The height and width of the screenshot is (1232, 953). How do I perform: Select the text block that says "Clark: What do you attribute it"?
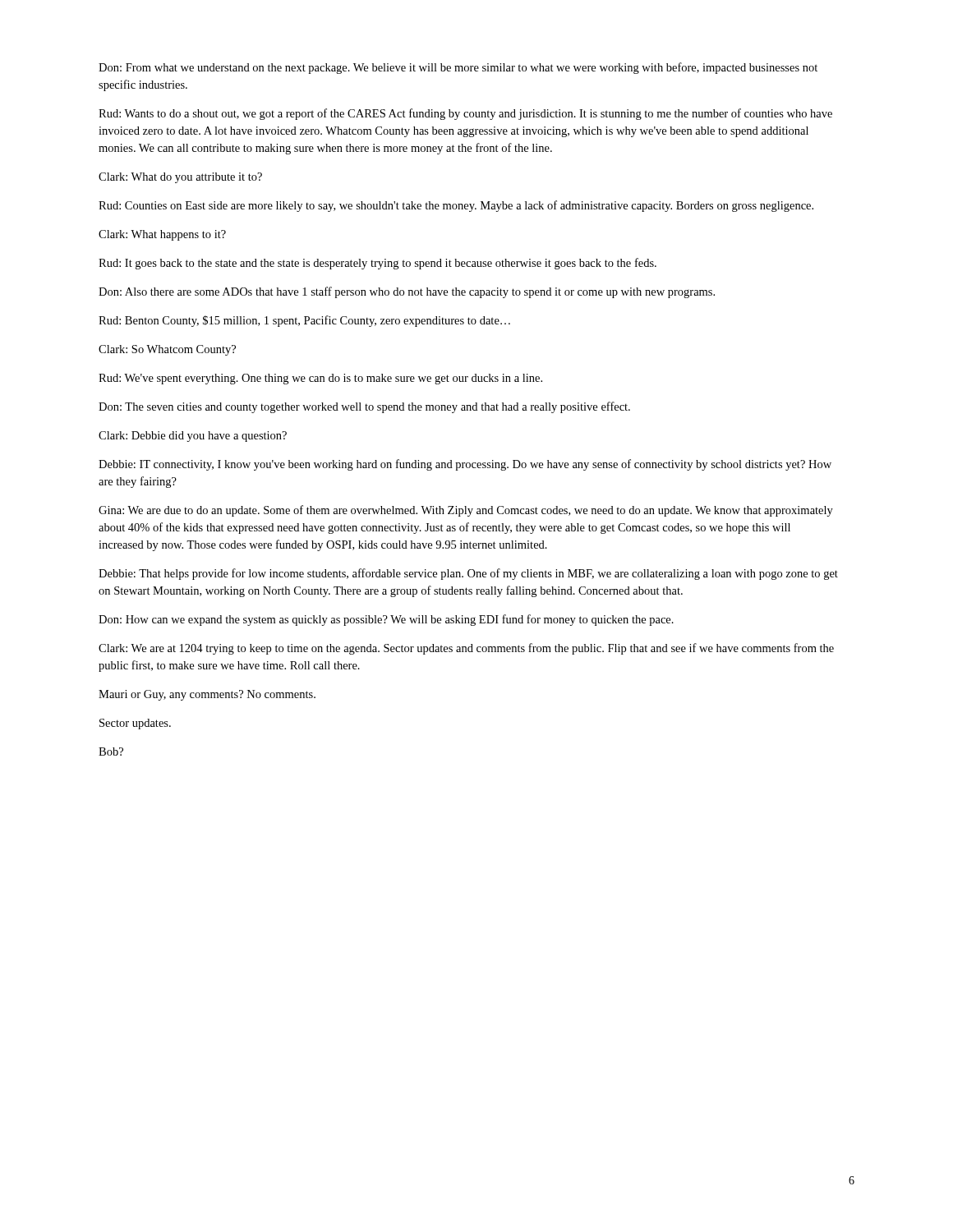(x=180, y=177)
